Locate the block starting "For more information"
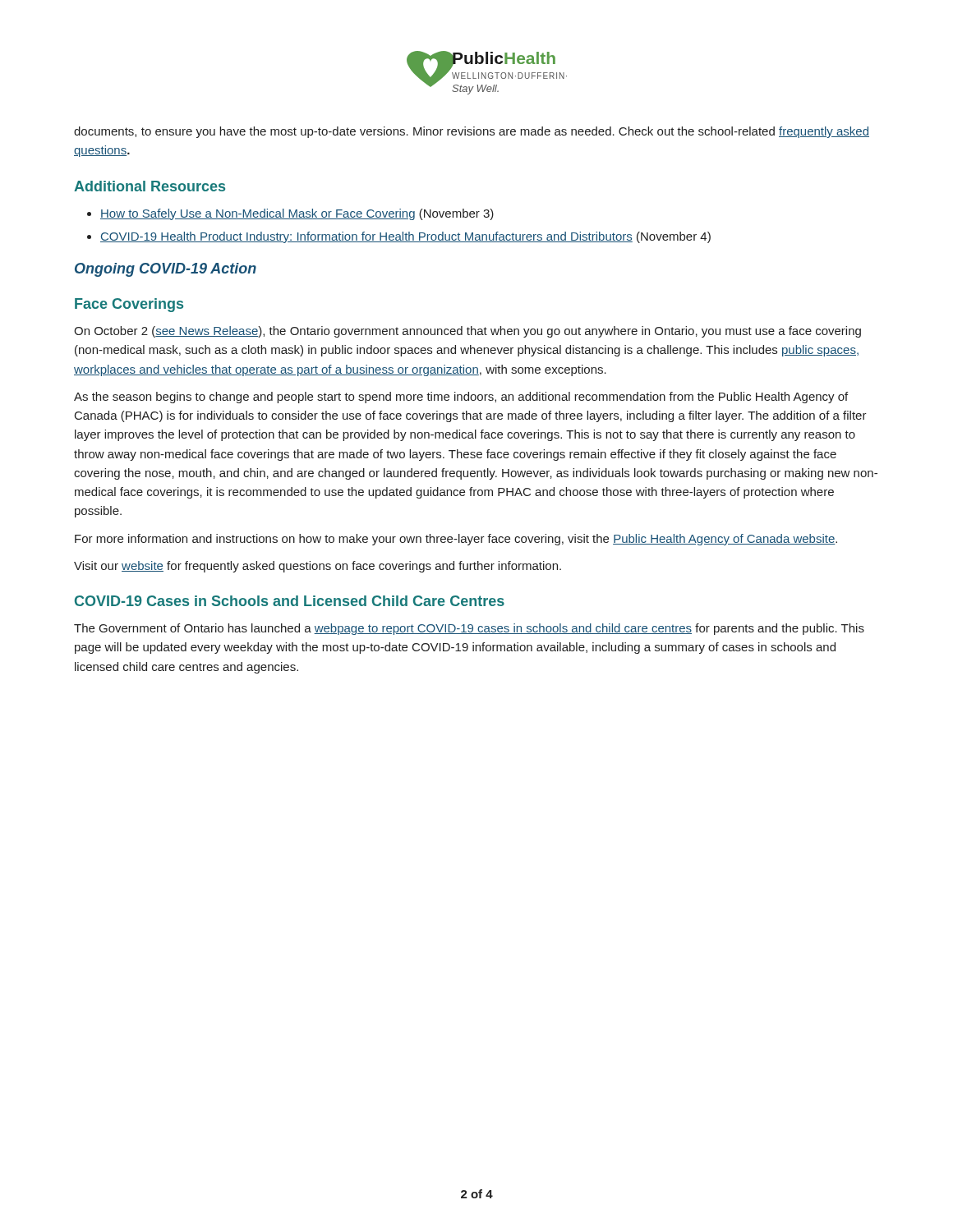Viewport: 953px width, 1232px height. [x=456, y=538]
